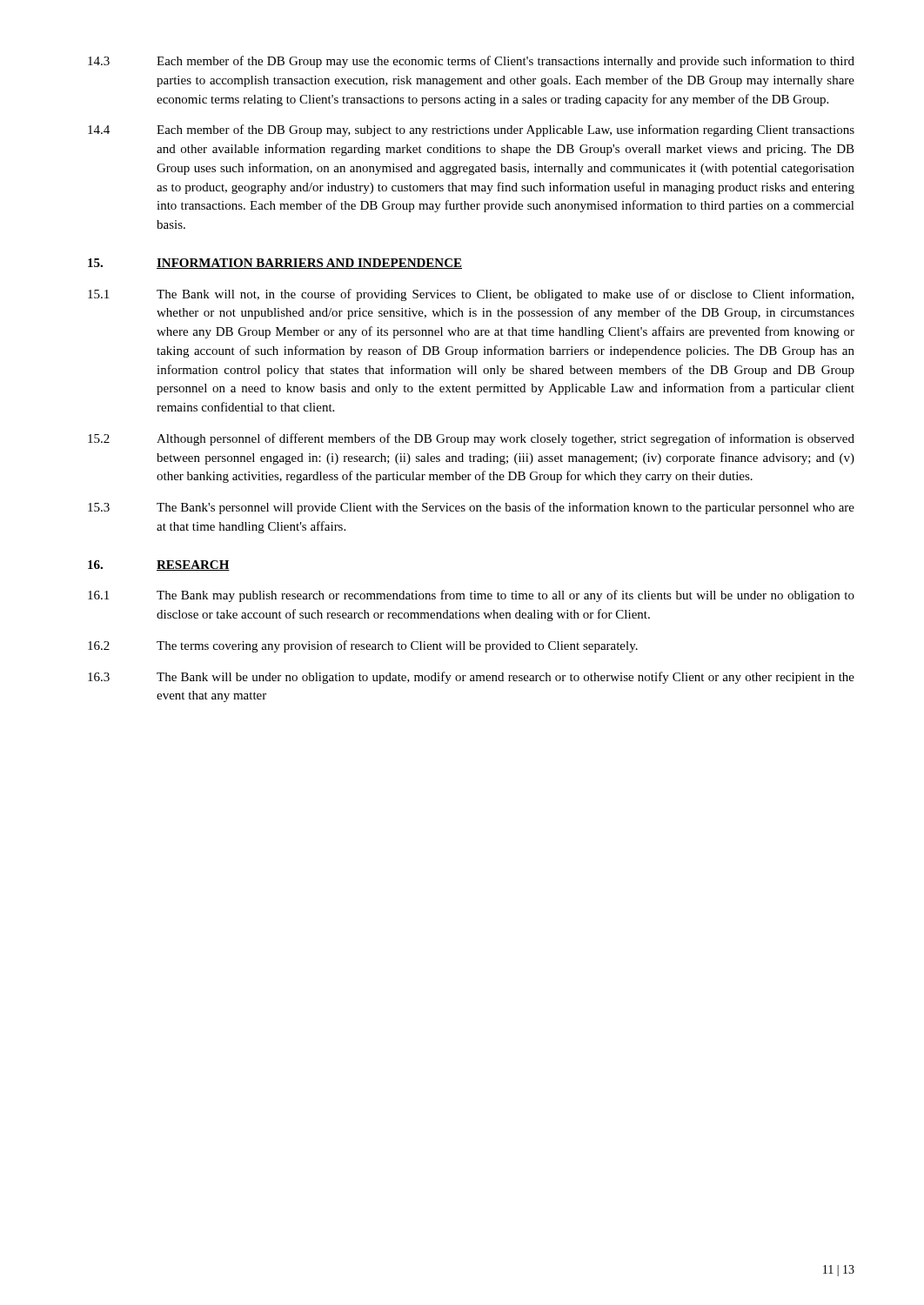Viewport: 924px width, 1305px height.
Task: Click the passage that begins "14.3 Each member of"
Action: (471, 81)
